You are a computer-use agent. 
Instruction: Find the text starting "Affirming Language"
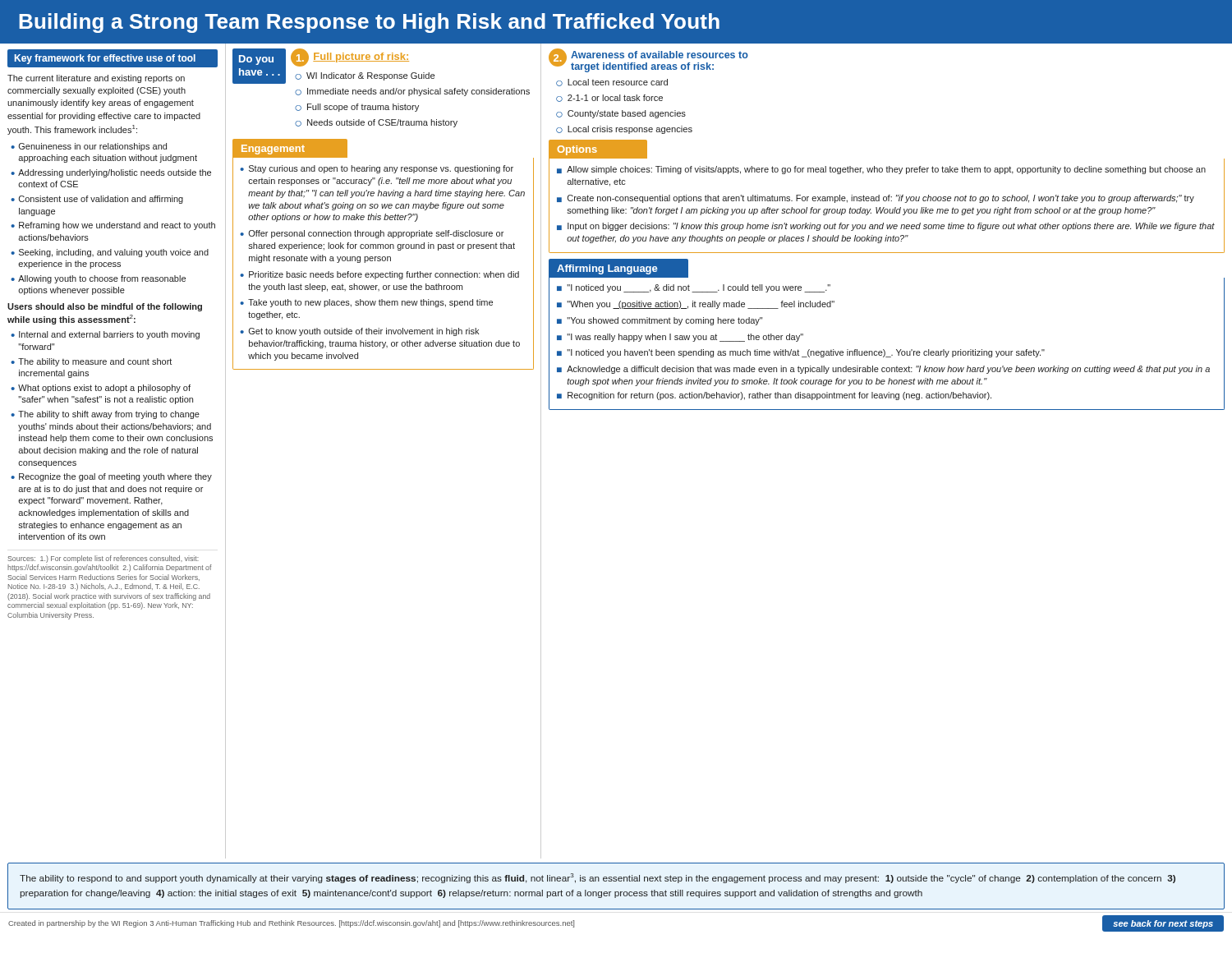click(x=607, y=268)
